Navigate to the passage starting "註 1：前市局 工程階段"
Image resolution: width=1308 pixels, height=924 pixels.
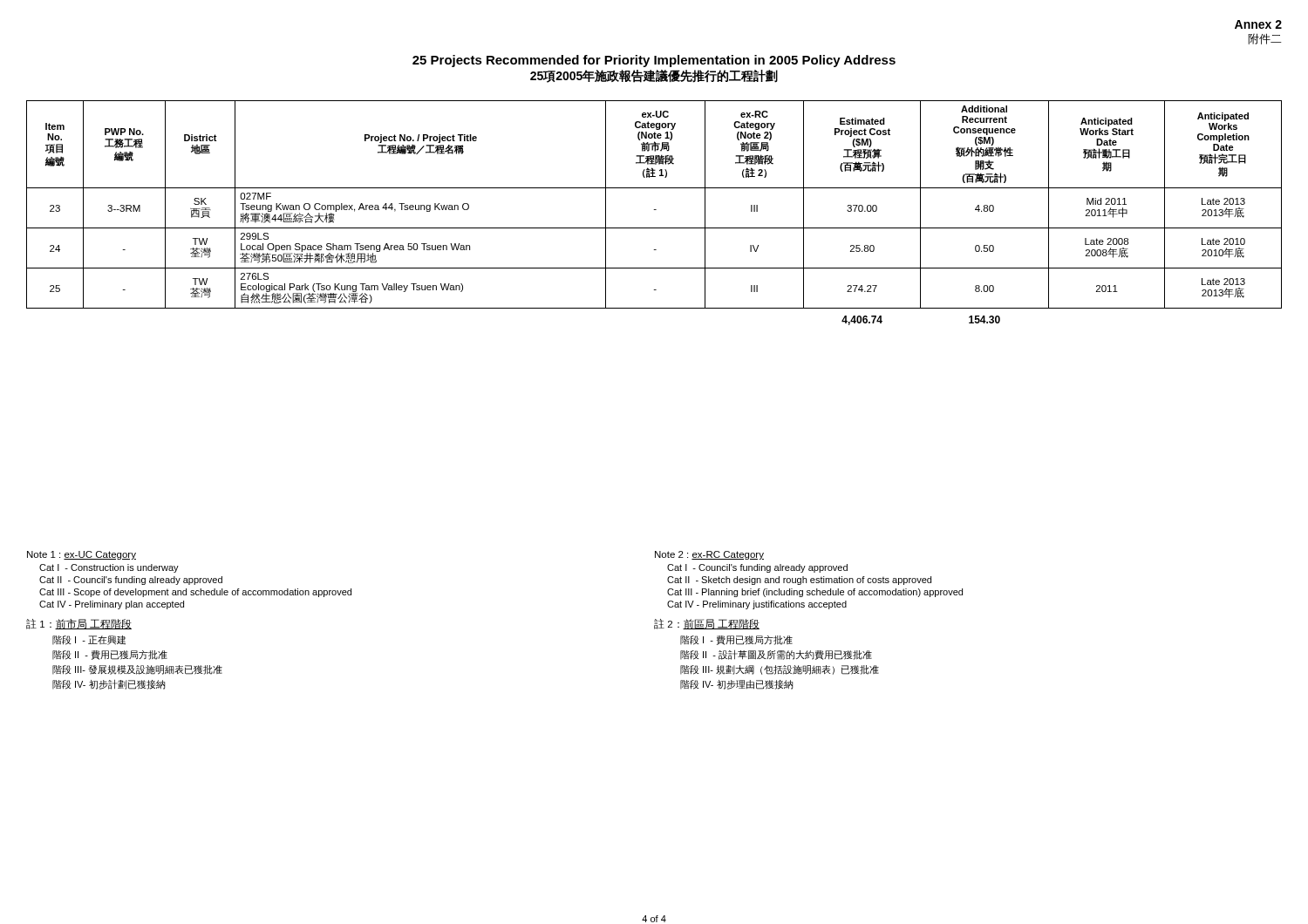point(79,624)
